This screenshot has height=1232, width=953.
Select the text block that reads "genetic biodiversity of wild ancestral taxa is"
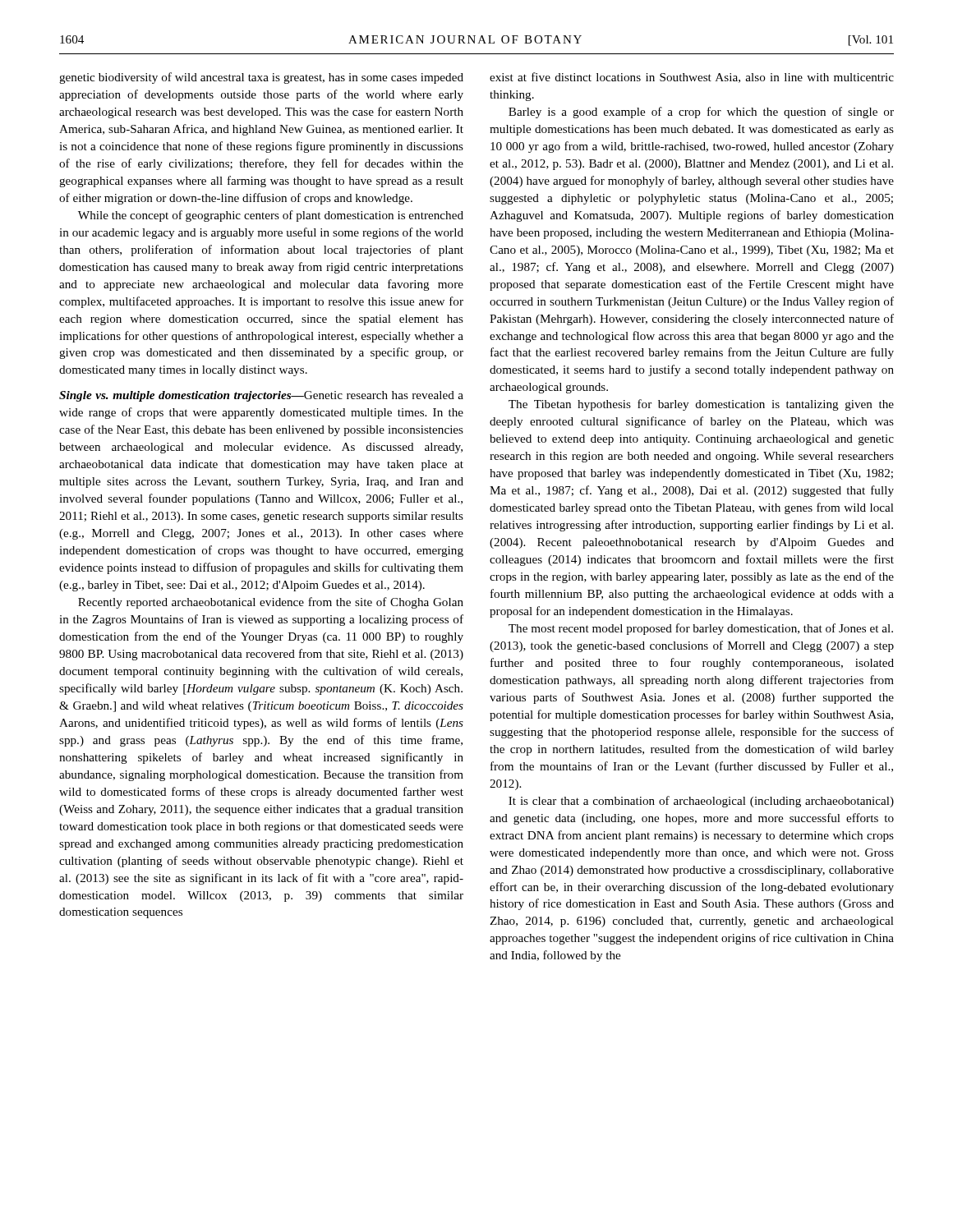point(261,138)
